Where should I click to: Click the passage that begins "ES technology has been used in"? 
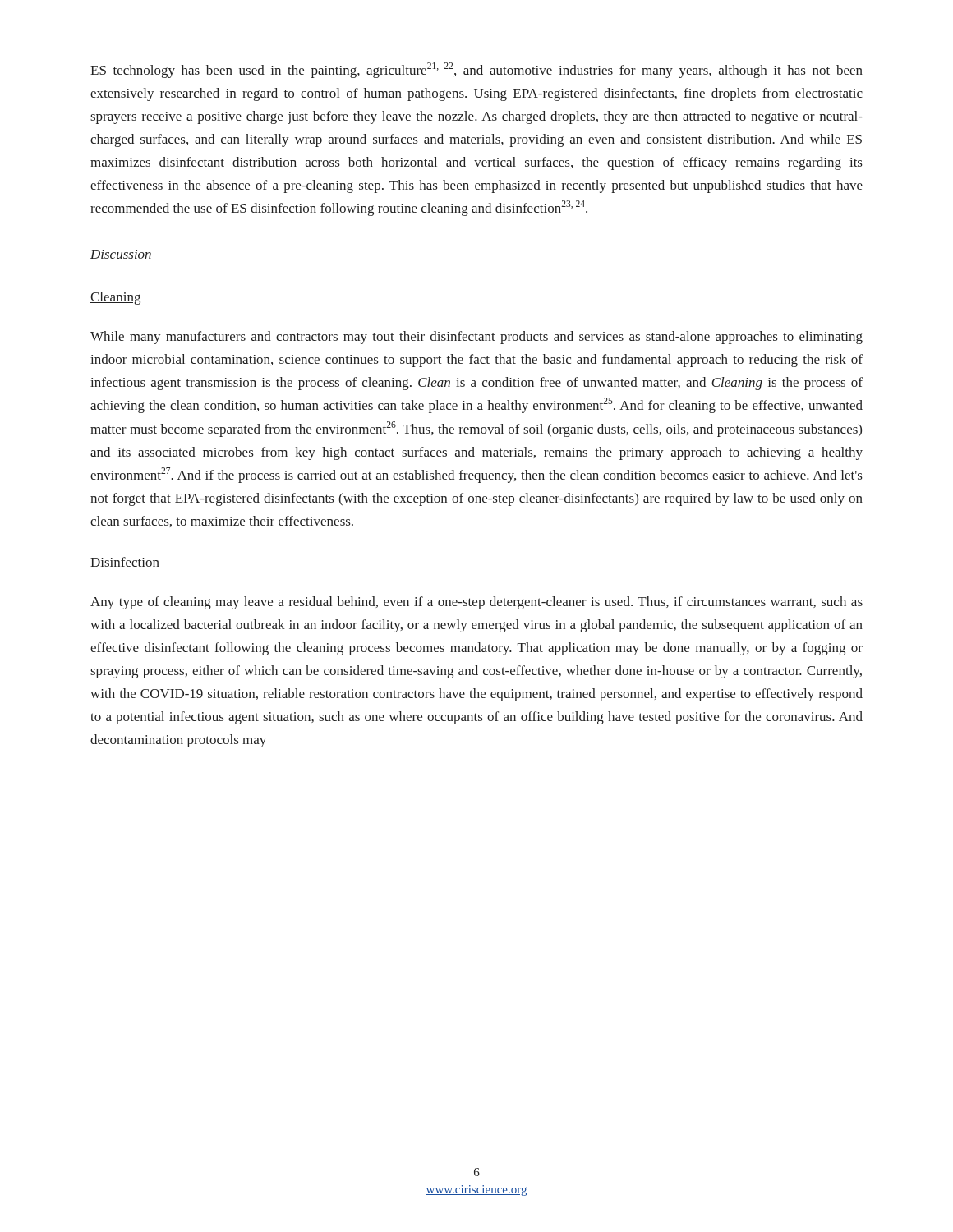(x=476, y=140)
